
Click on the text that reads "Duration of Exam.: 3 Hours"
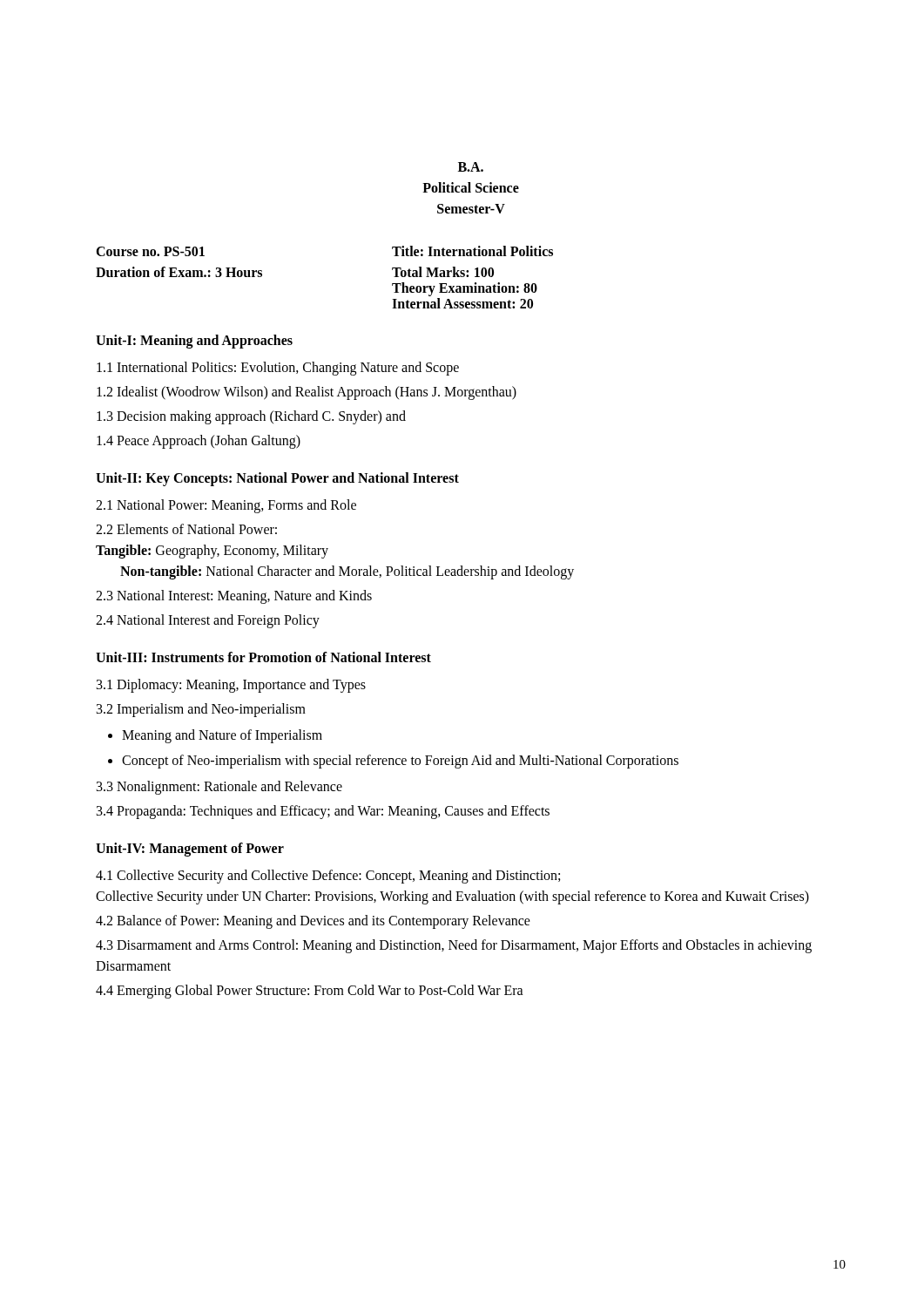(x=179, y=272)
